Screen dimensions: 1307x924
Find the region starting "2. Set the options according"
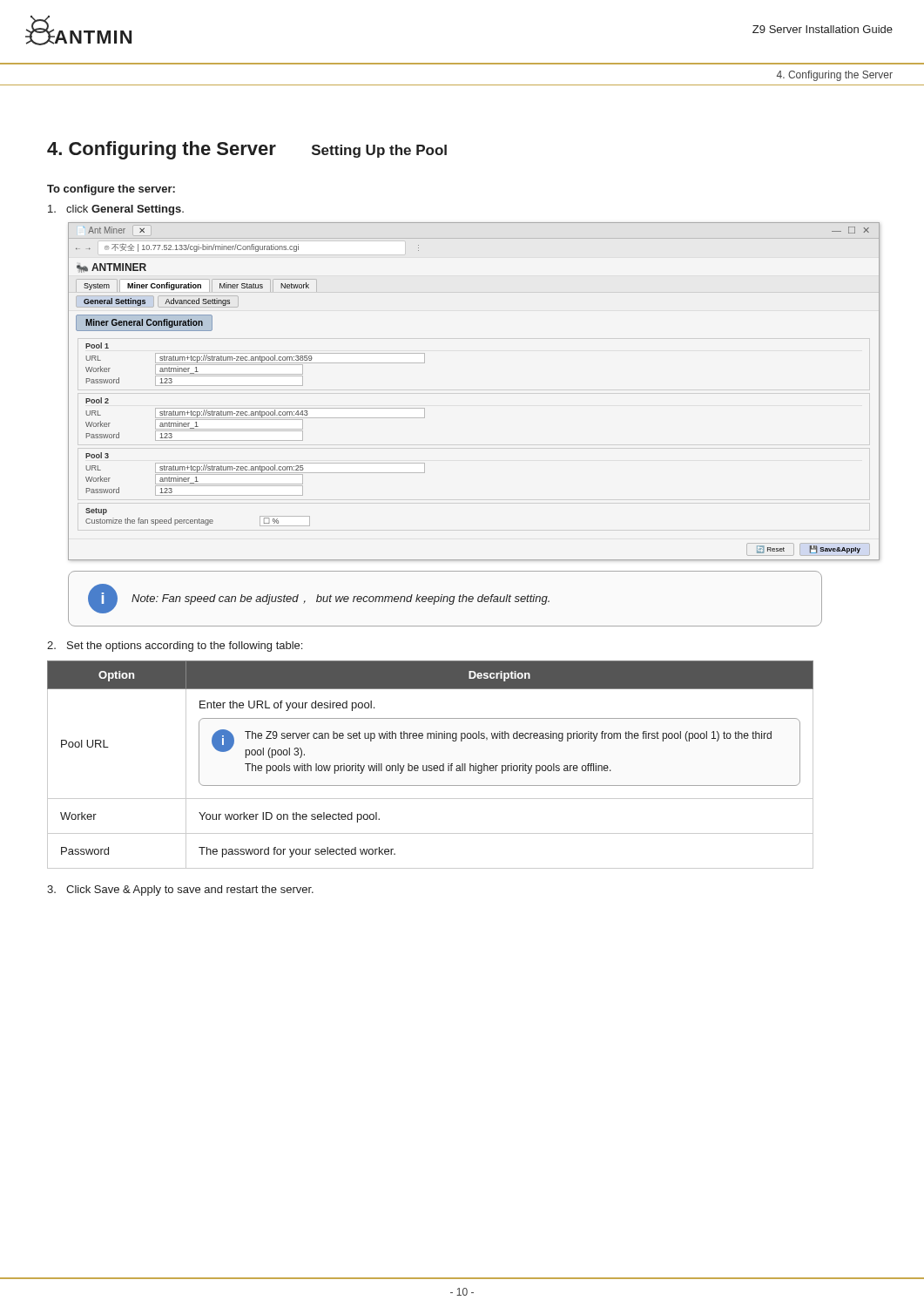pos(175,645)
